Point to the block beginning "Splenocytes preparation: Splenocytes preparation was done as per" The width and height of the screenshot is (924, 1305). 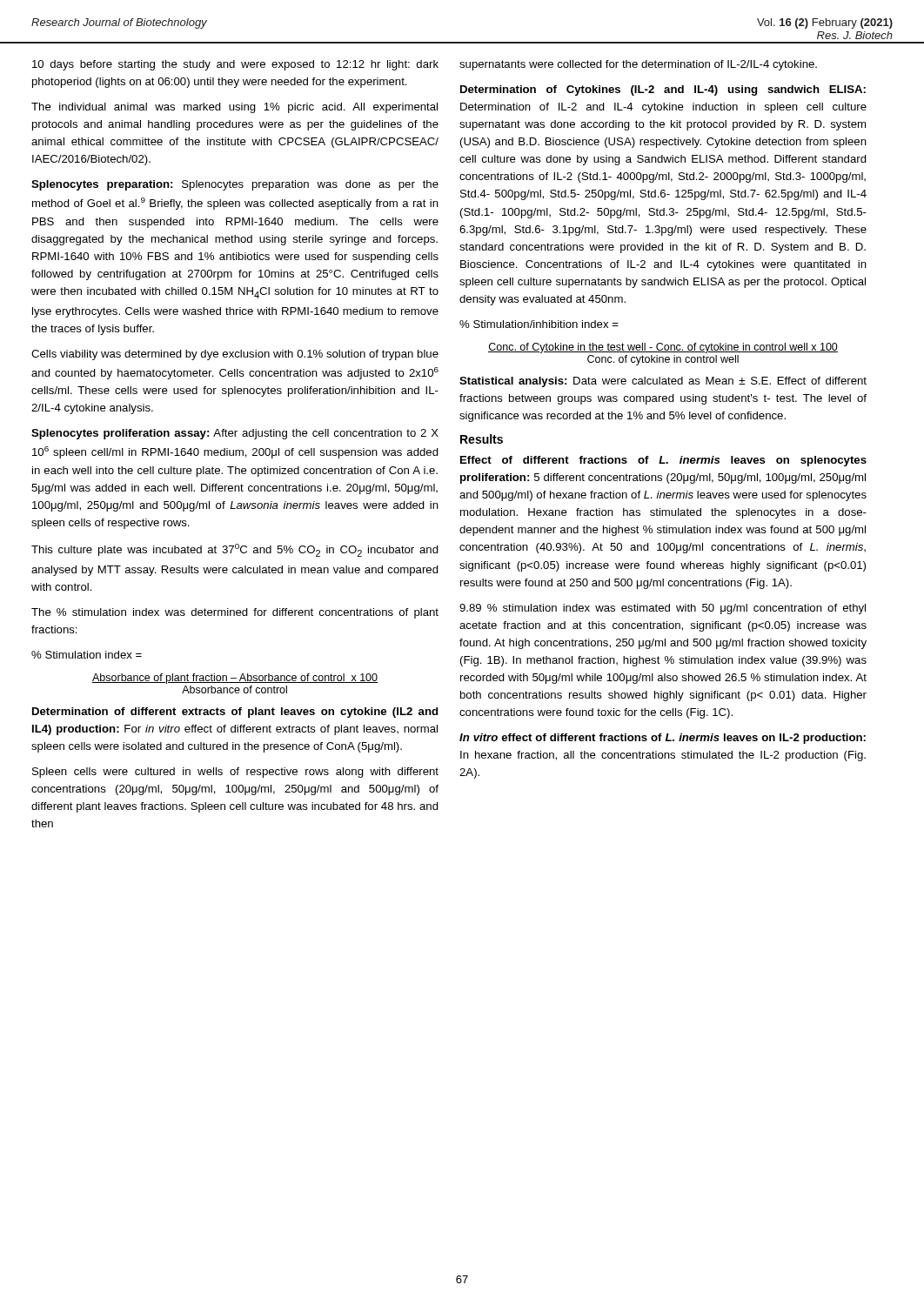[x=235, y=257]
